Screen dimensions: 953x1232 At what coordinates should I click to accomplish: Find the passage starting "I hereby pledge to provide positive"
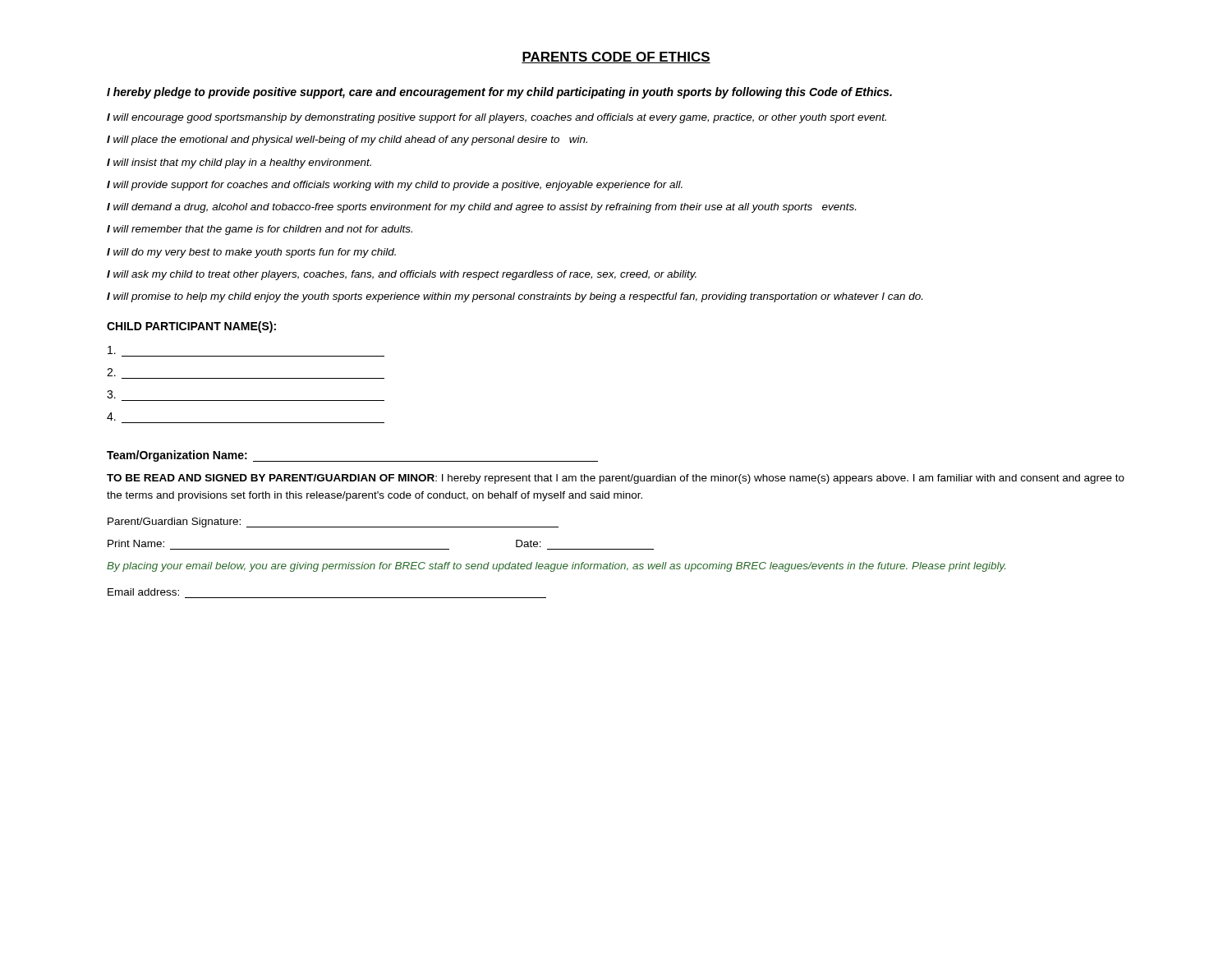(500, 92)
